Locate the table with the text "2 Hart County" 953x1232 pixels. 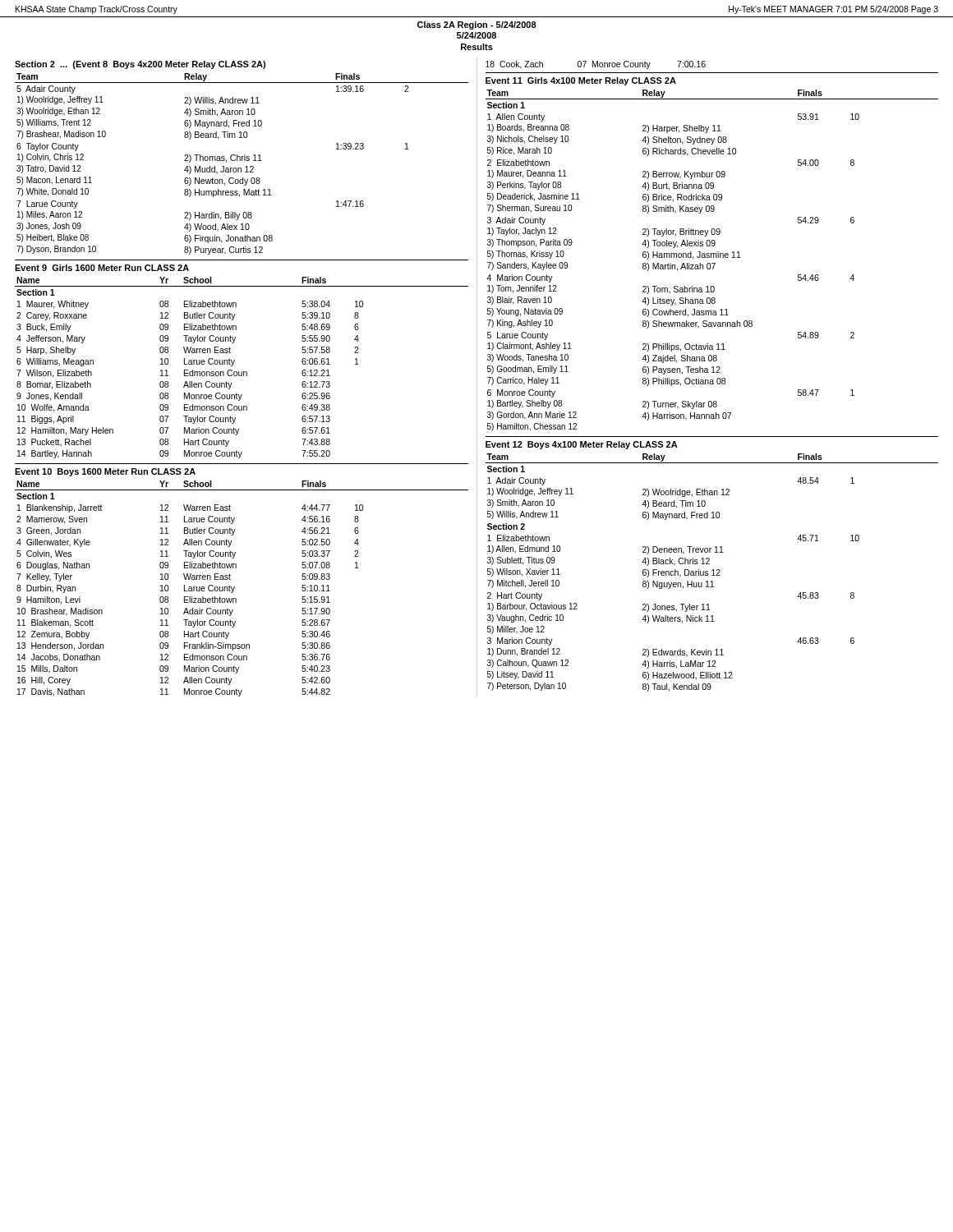pos(712,572)
